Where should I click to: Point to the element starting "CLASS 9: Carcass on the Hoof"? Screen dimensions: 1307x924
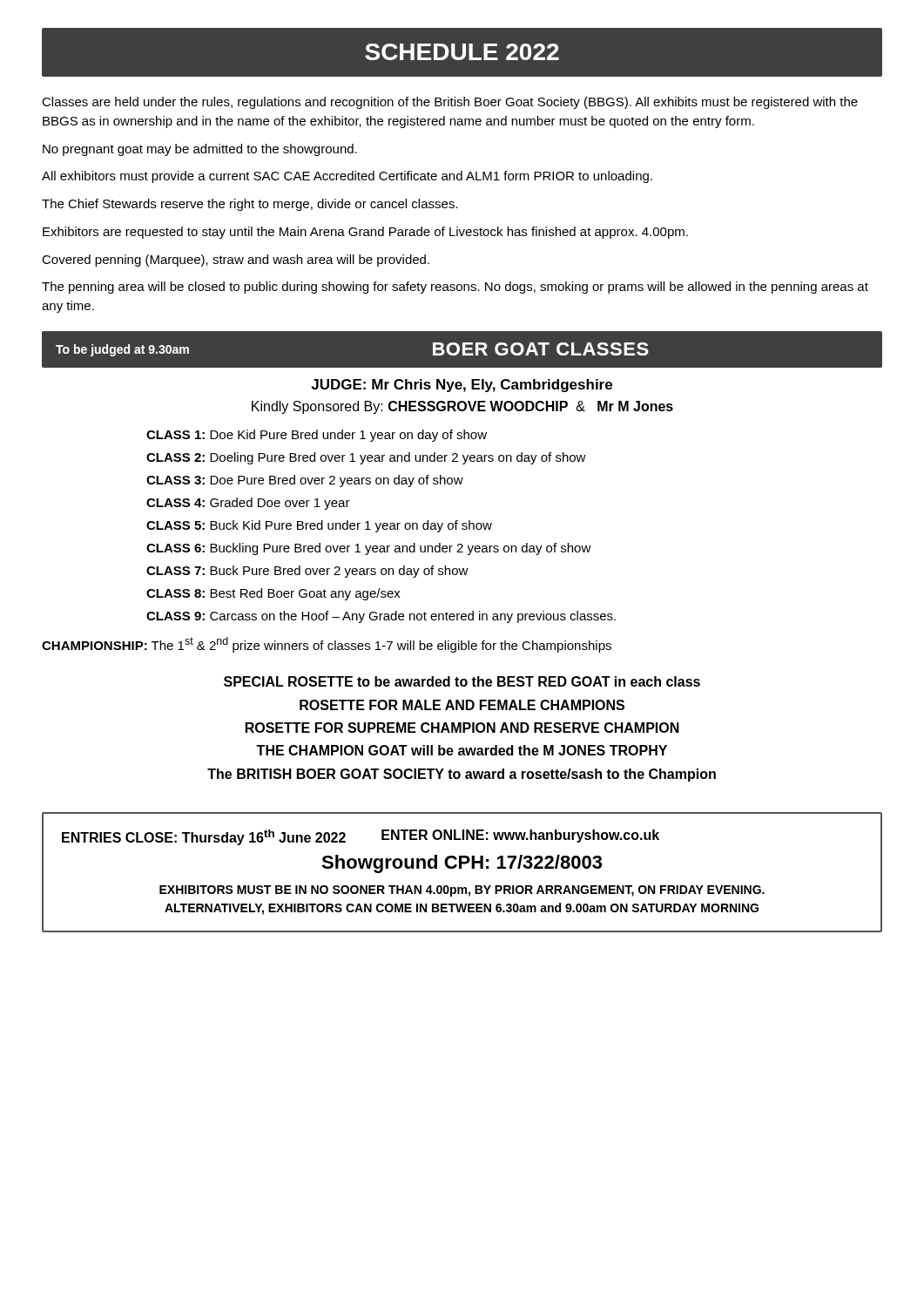point(382,615)
